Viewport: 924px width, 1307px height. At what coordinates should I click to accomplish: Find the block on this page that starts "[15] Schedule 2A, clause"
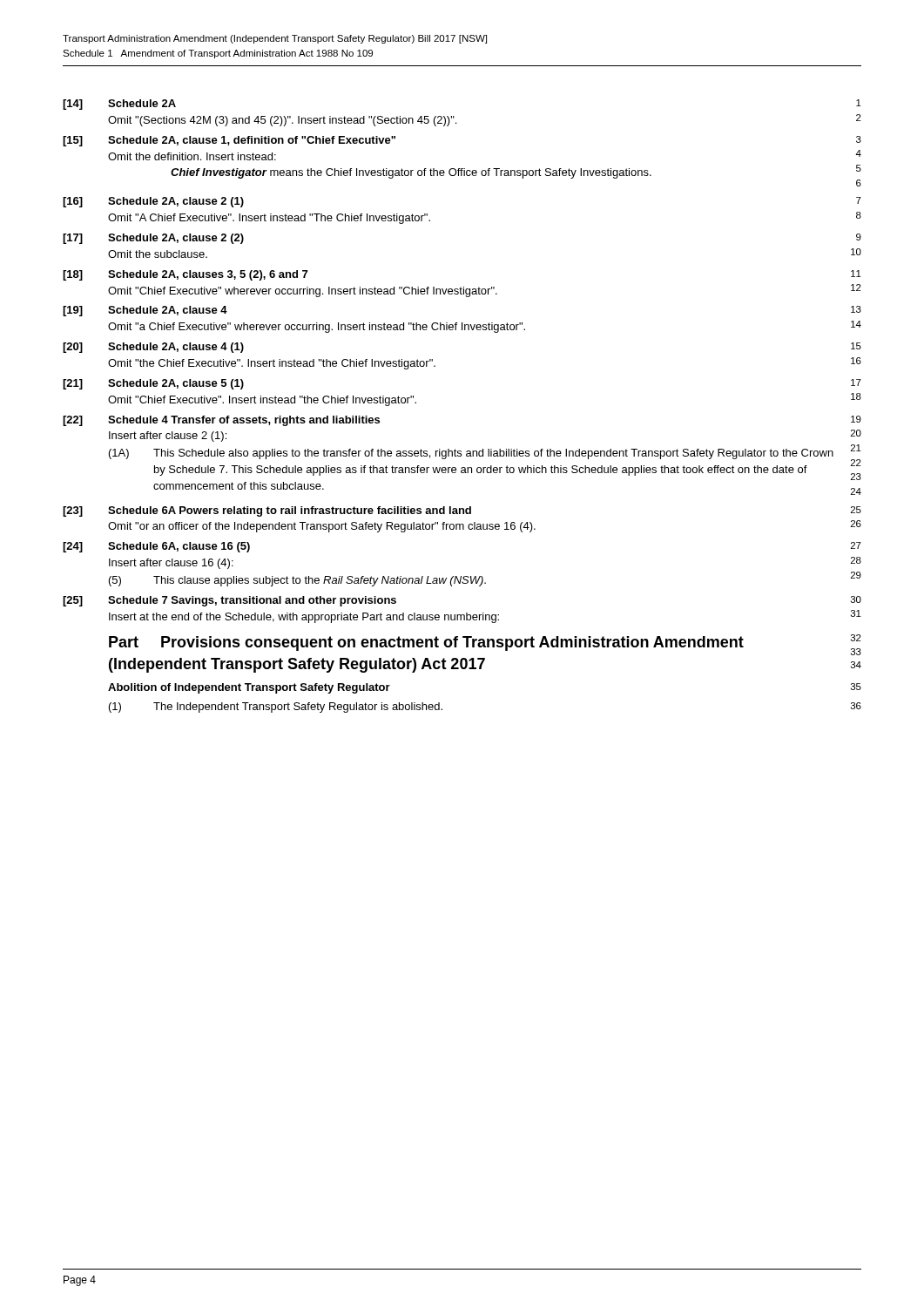[x=462, y=161]
